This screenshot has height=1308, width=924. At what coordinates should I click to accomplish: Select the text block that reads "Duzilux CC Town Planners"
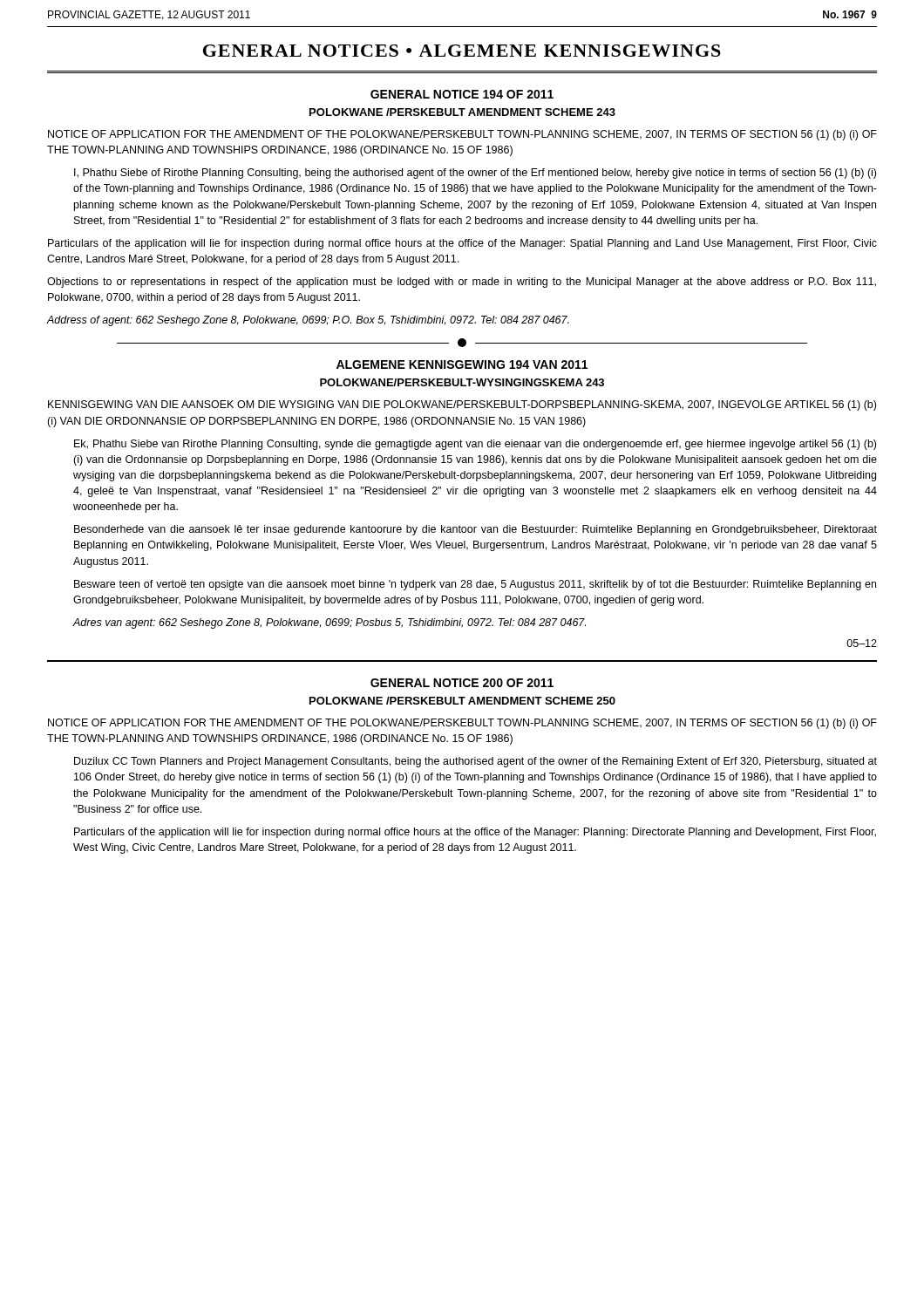tap(475, 785)
